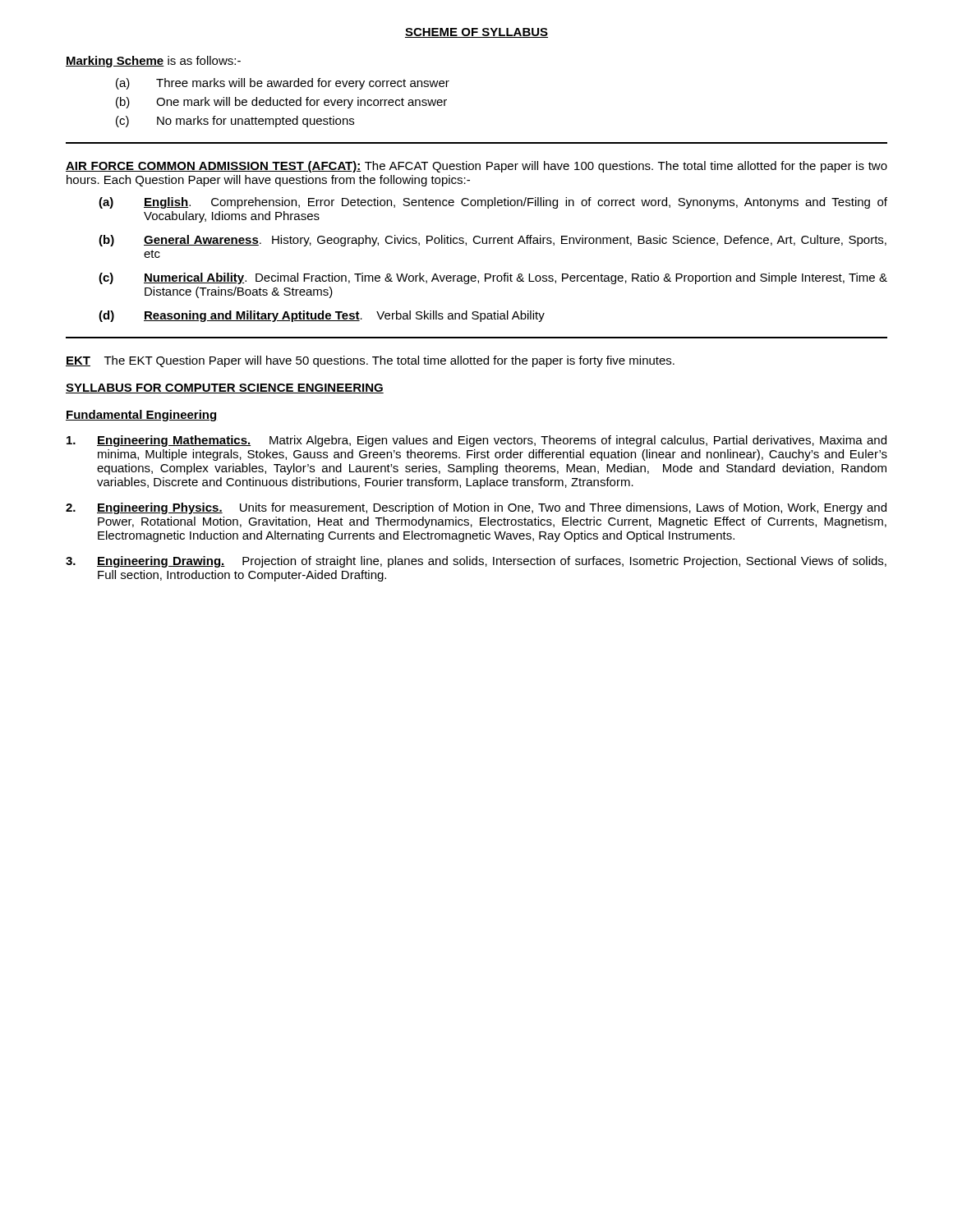The width and height of the screenshot is (953, 1232).
Task: Find the text block starting "Engineering Mathematics. Matrix Algebra, Eigen values and"
Action: 476,461
